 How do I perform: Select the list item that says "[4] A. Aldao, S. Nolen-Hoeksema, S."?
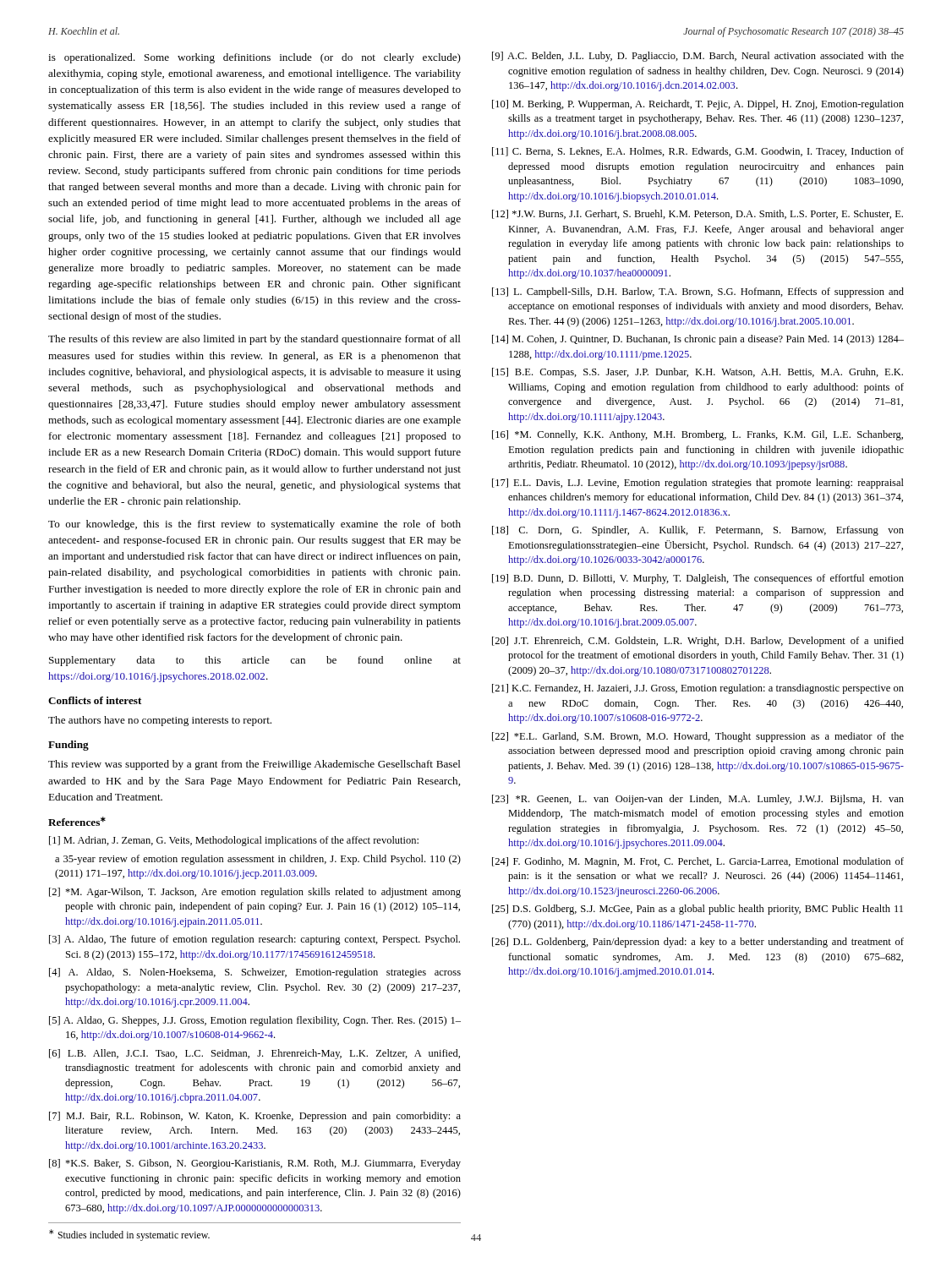coord(254,987)
